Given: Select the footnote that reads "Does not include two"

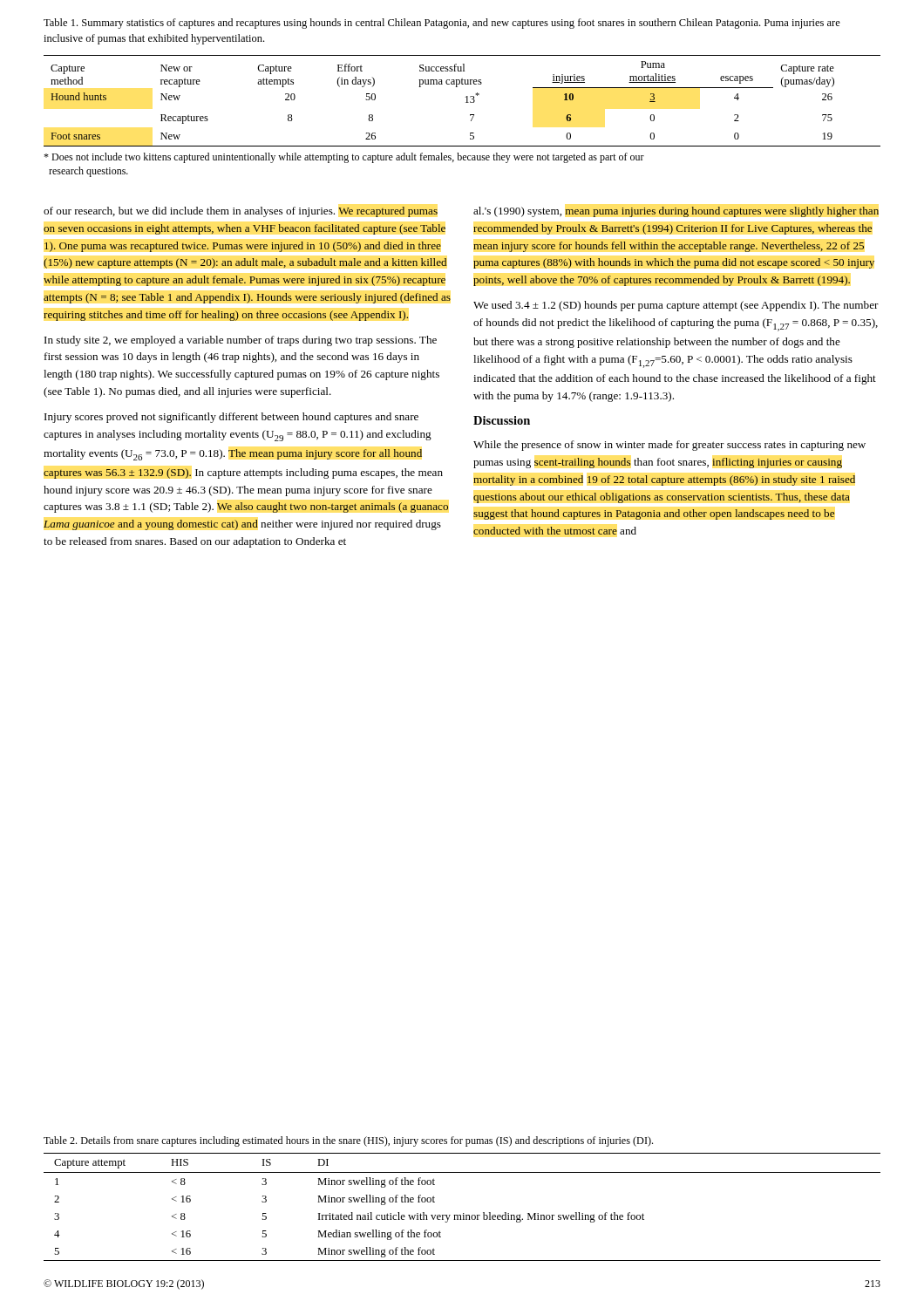Looking at the screenshot, I should point(344,164).
